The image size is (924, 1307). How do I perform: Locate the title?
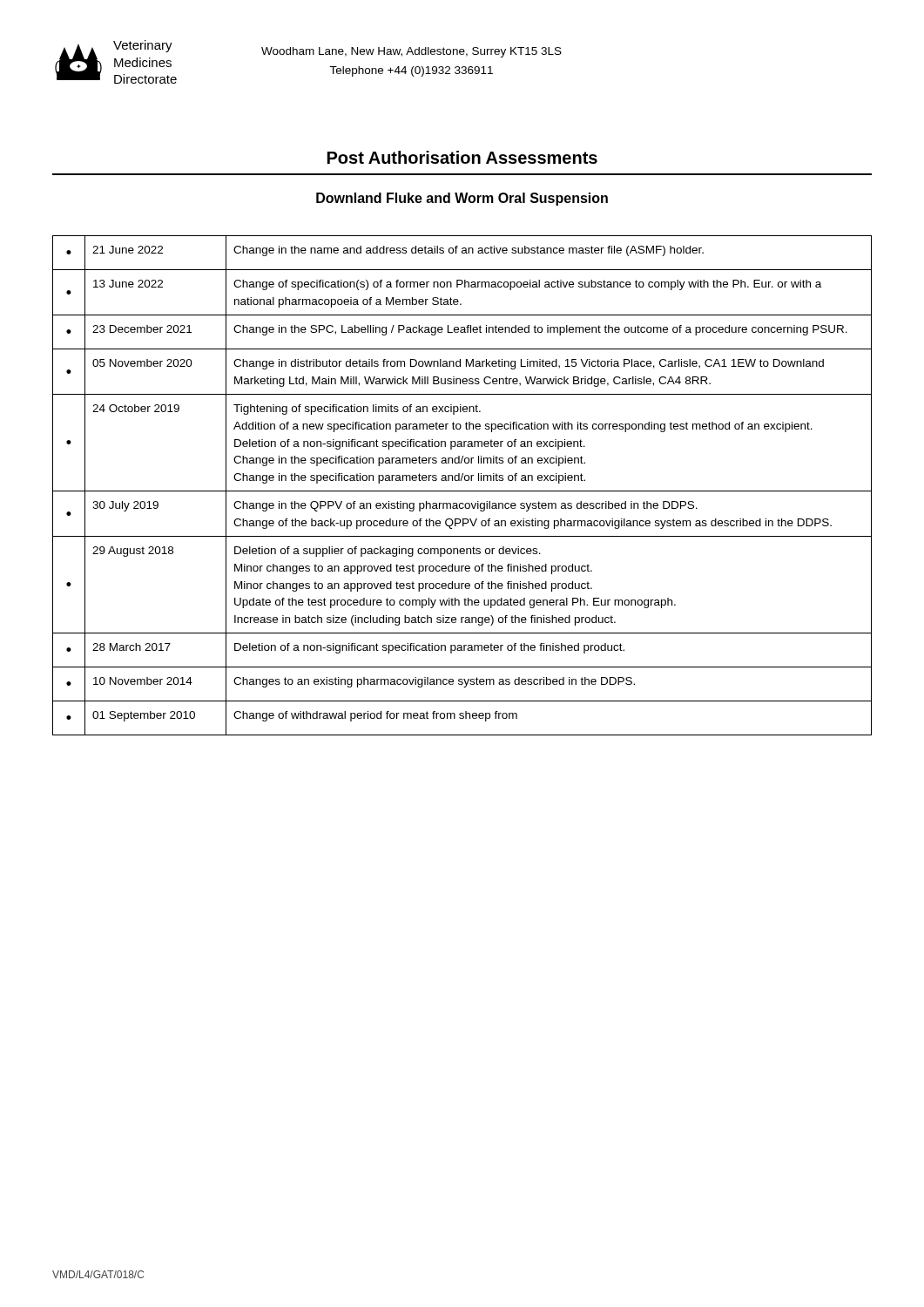click(462, 158)
